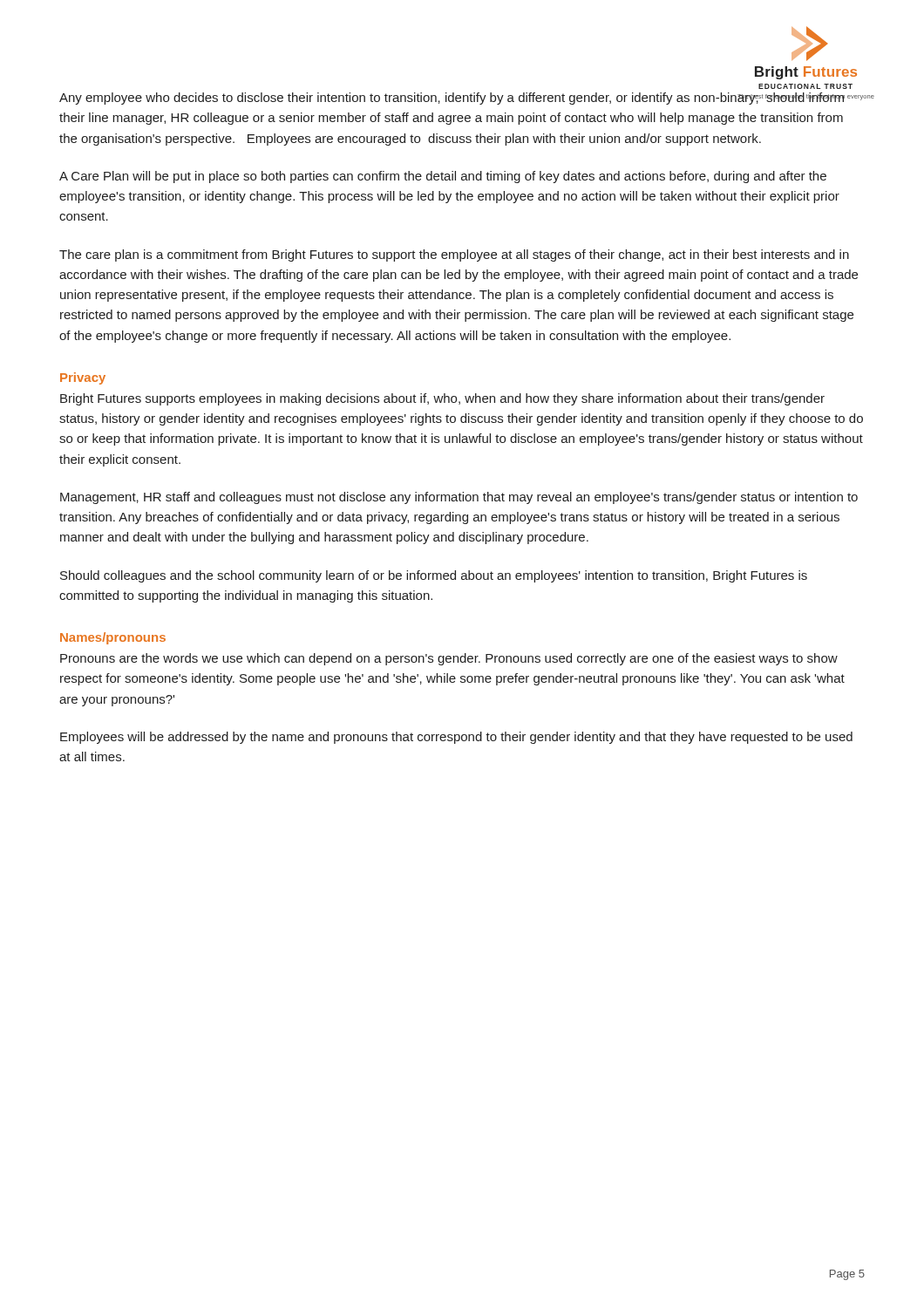The width and height of the screenshot is (924, 1308).
Task: Click the passage that begins "The care plan is a commitment from Bright"
Action: click(x=459, y=294)
